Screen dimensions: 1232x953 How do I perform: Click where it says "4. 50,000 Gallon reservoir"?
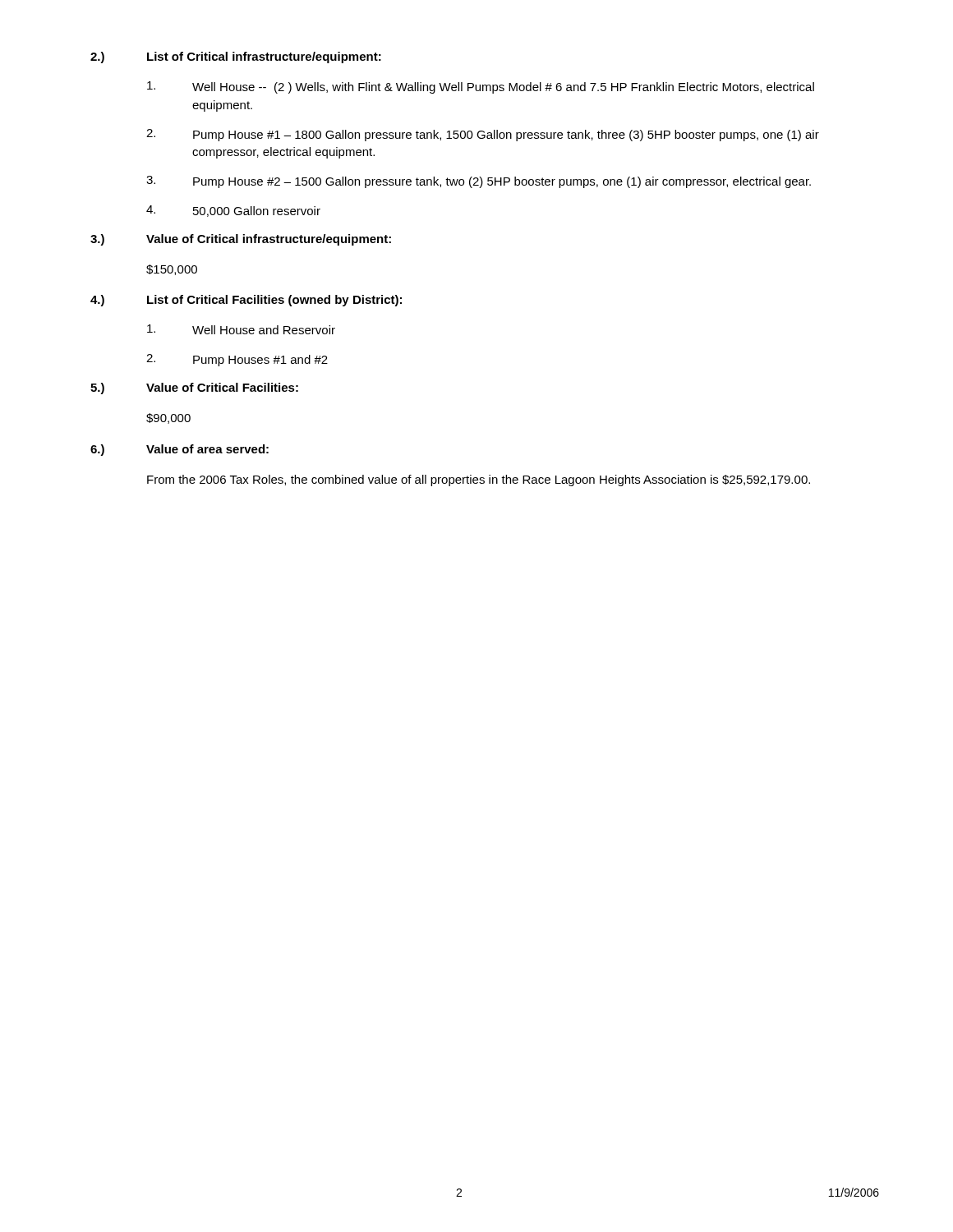click(233, 211)
